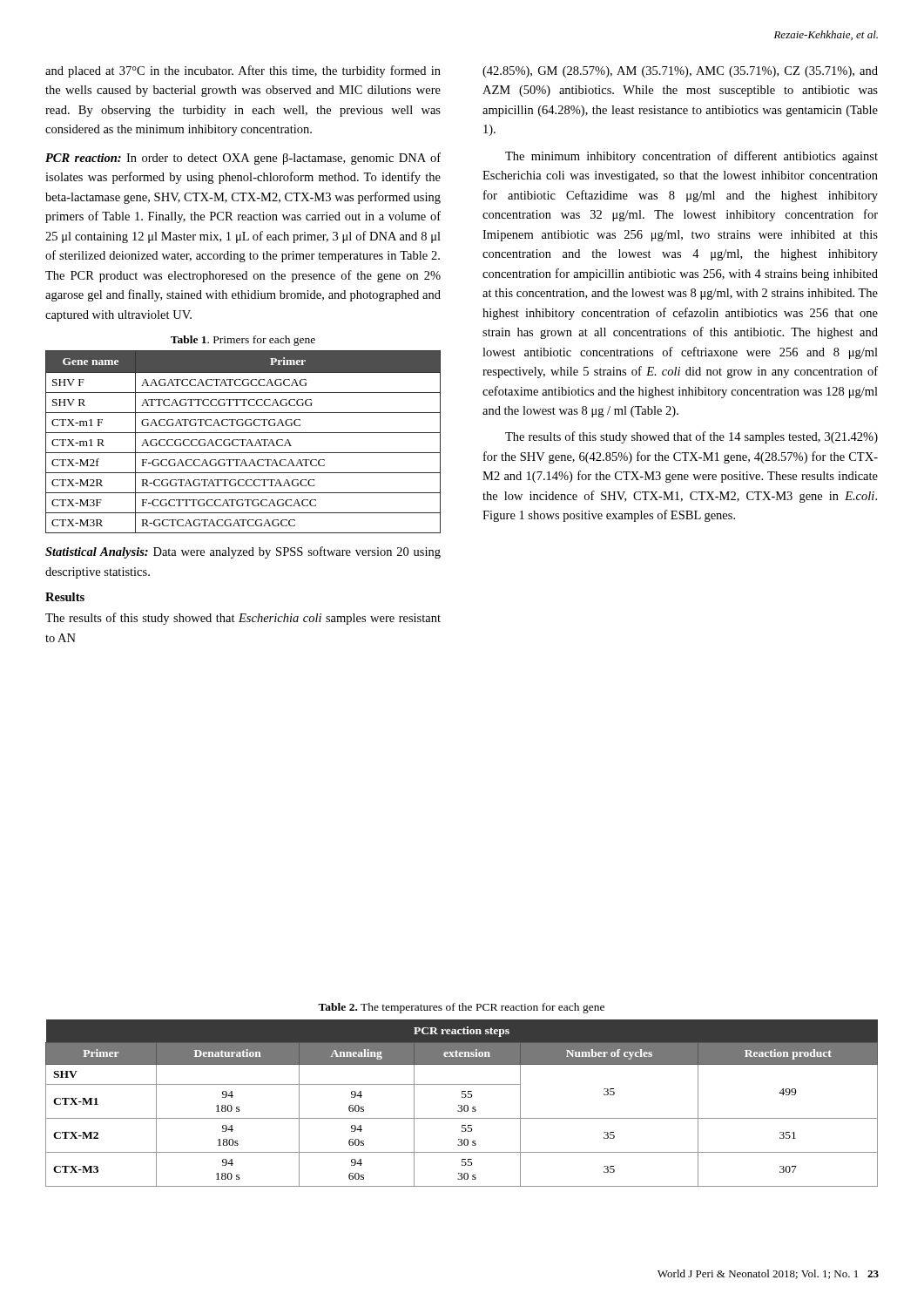
Task: Where is the passage that starts "The results of this study showed that Escherichia"?
Action: click(x=243, y=628)
